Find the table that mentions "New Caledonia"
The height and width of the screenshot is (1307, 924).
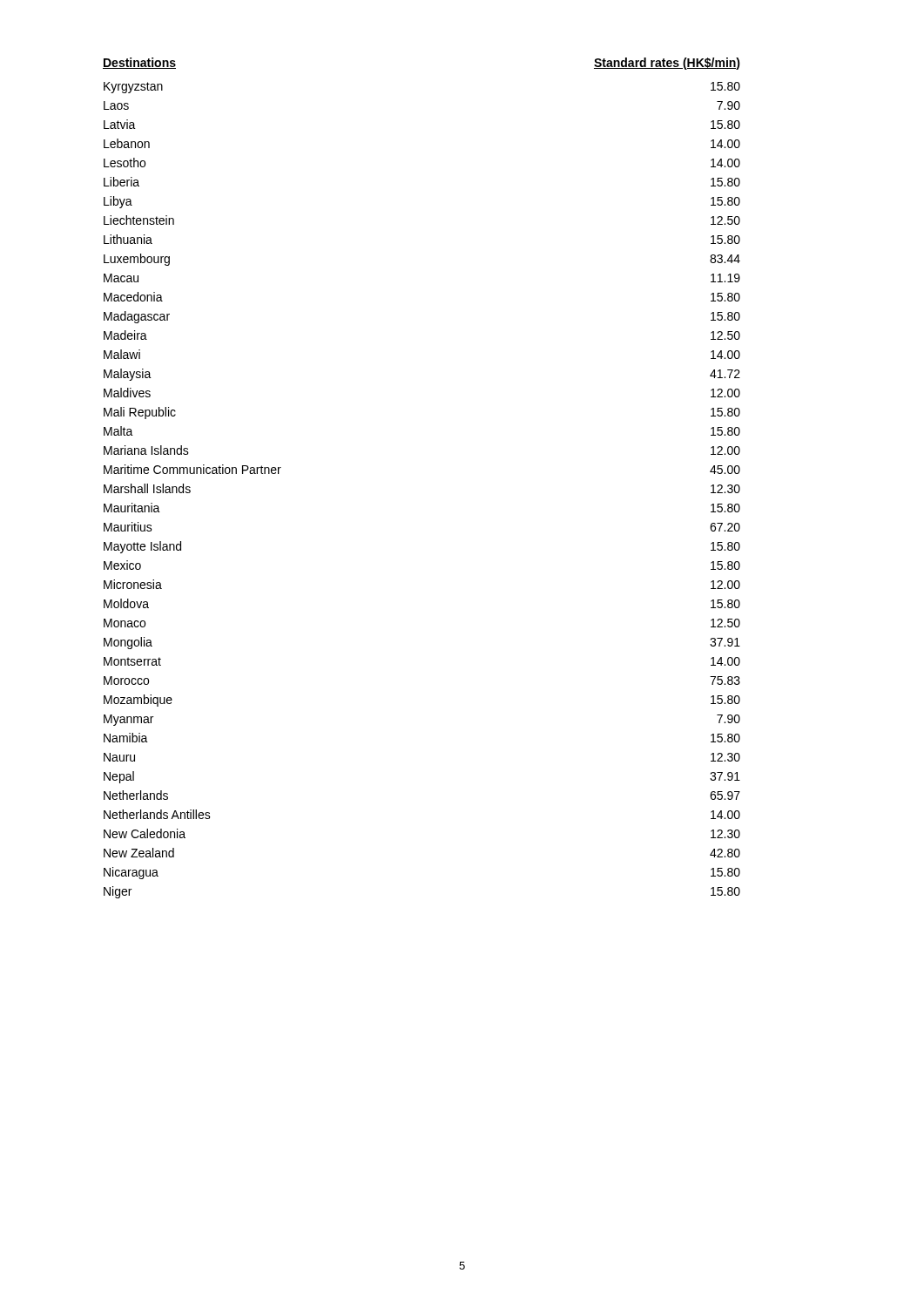point(453,477)
